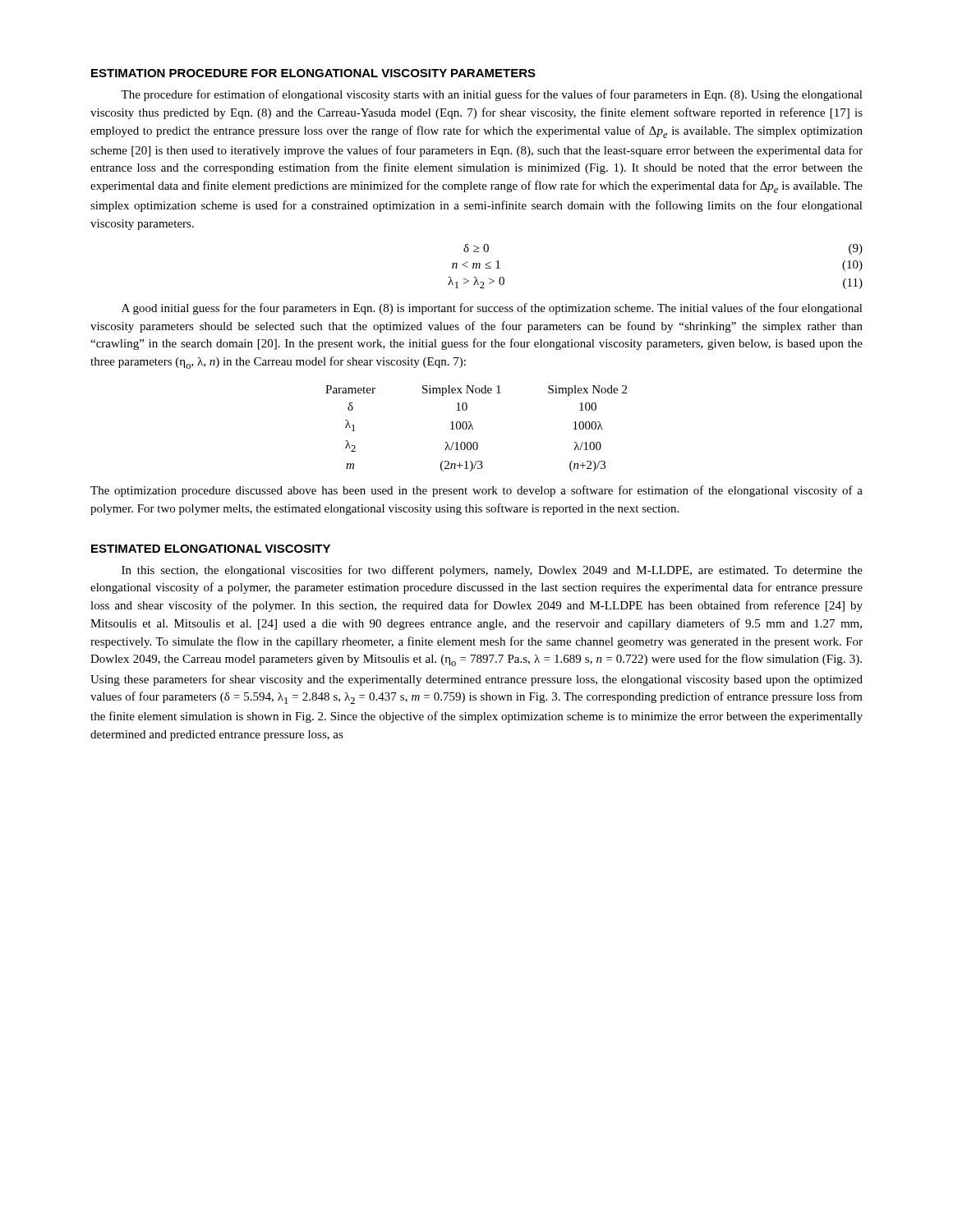The width and height of the screenshot is (953, 1232).
Task: Find the block starting "The procedure for estimation of elongational"
Action: coord(476,160)
